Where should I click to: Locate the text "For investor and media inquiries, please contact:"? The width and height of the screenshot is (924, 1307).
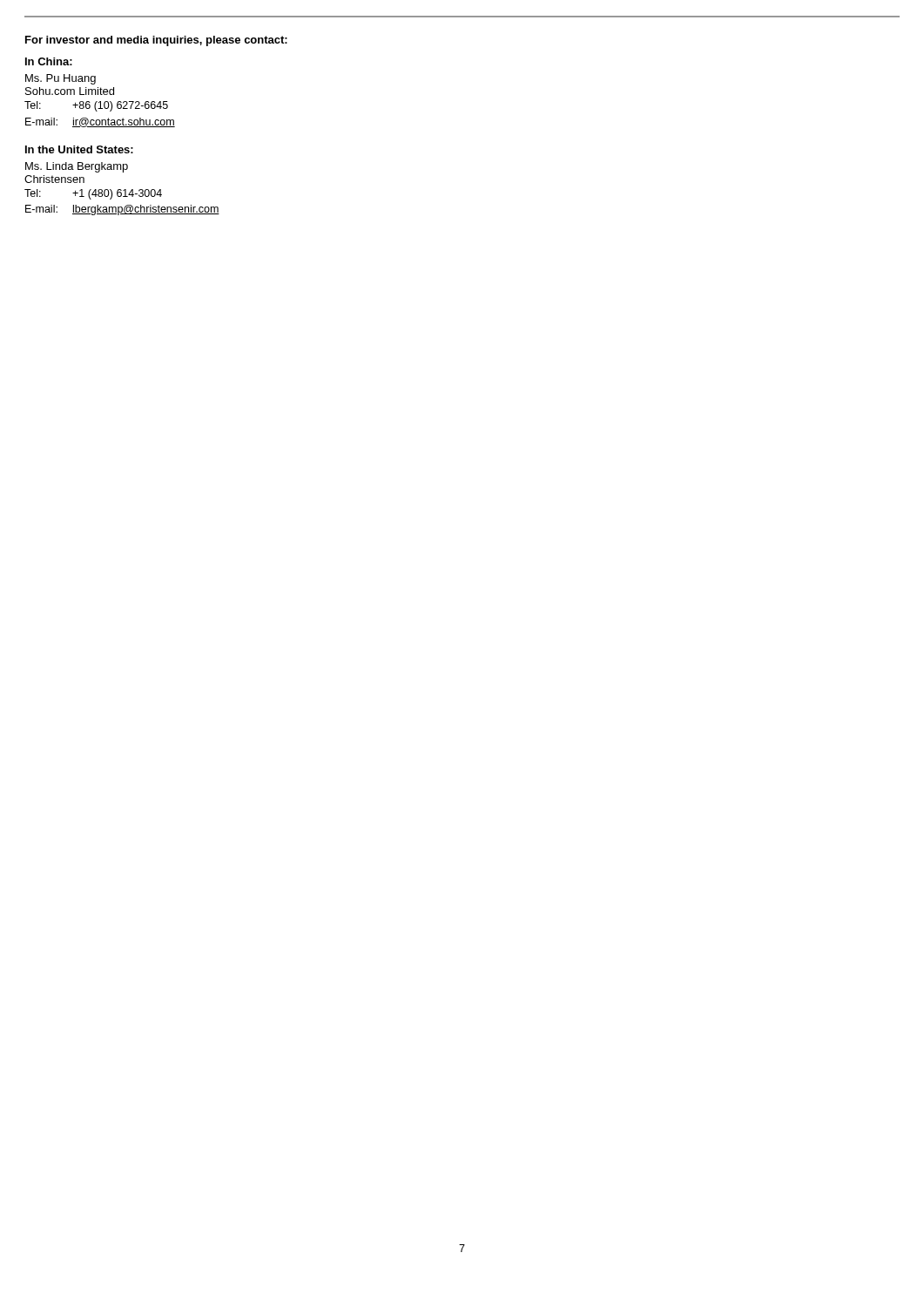[x=156, y=40]
